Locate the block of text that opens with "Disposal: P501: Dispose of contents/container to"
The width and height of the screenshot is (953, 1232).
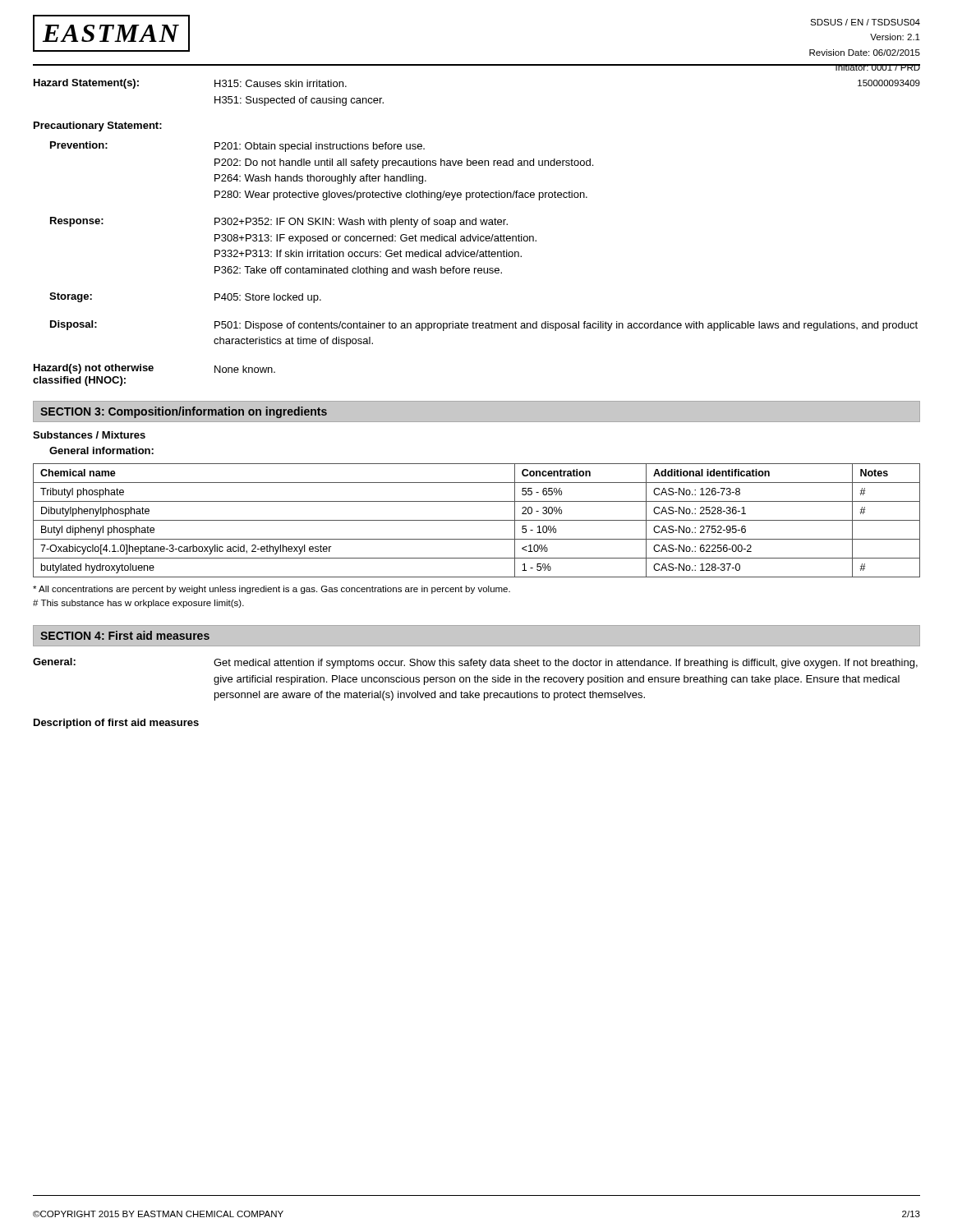coord(485,333)
